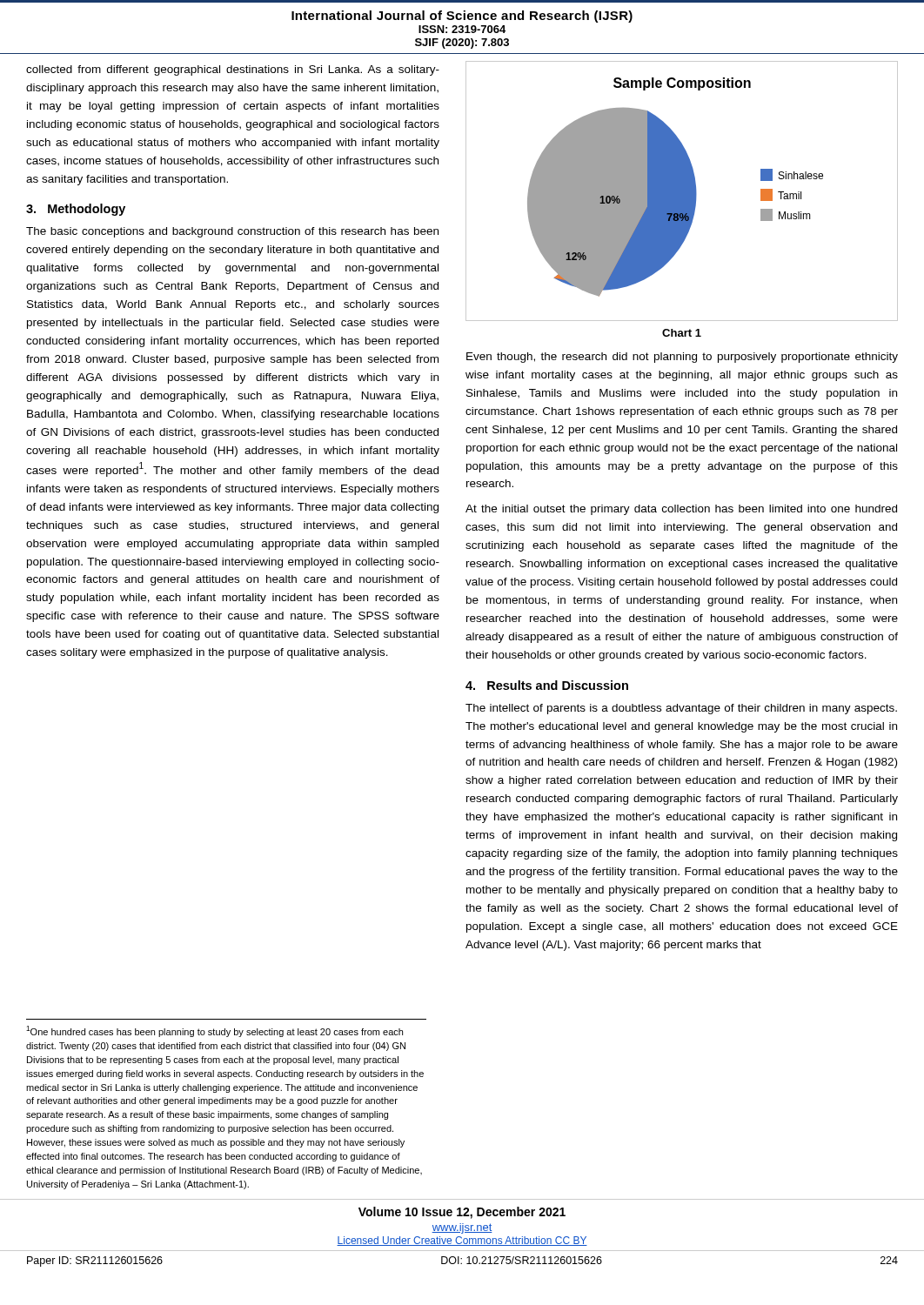Select the text starting "Even though, the"
The image size is (924, 1305).
[682, 420]
